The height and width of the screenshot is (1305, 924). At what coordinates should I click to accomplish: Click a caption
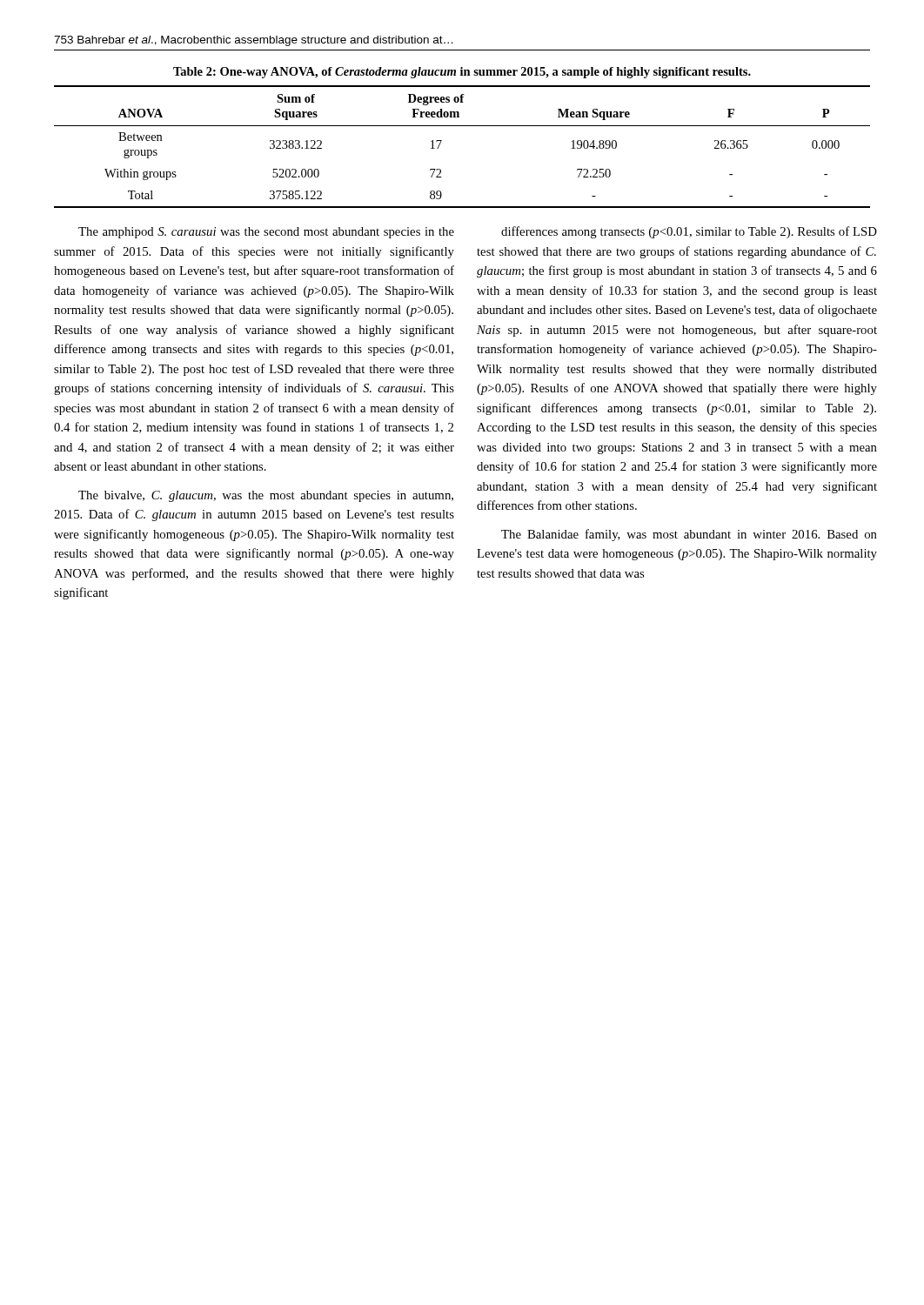(x=462, y=71)
